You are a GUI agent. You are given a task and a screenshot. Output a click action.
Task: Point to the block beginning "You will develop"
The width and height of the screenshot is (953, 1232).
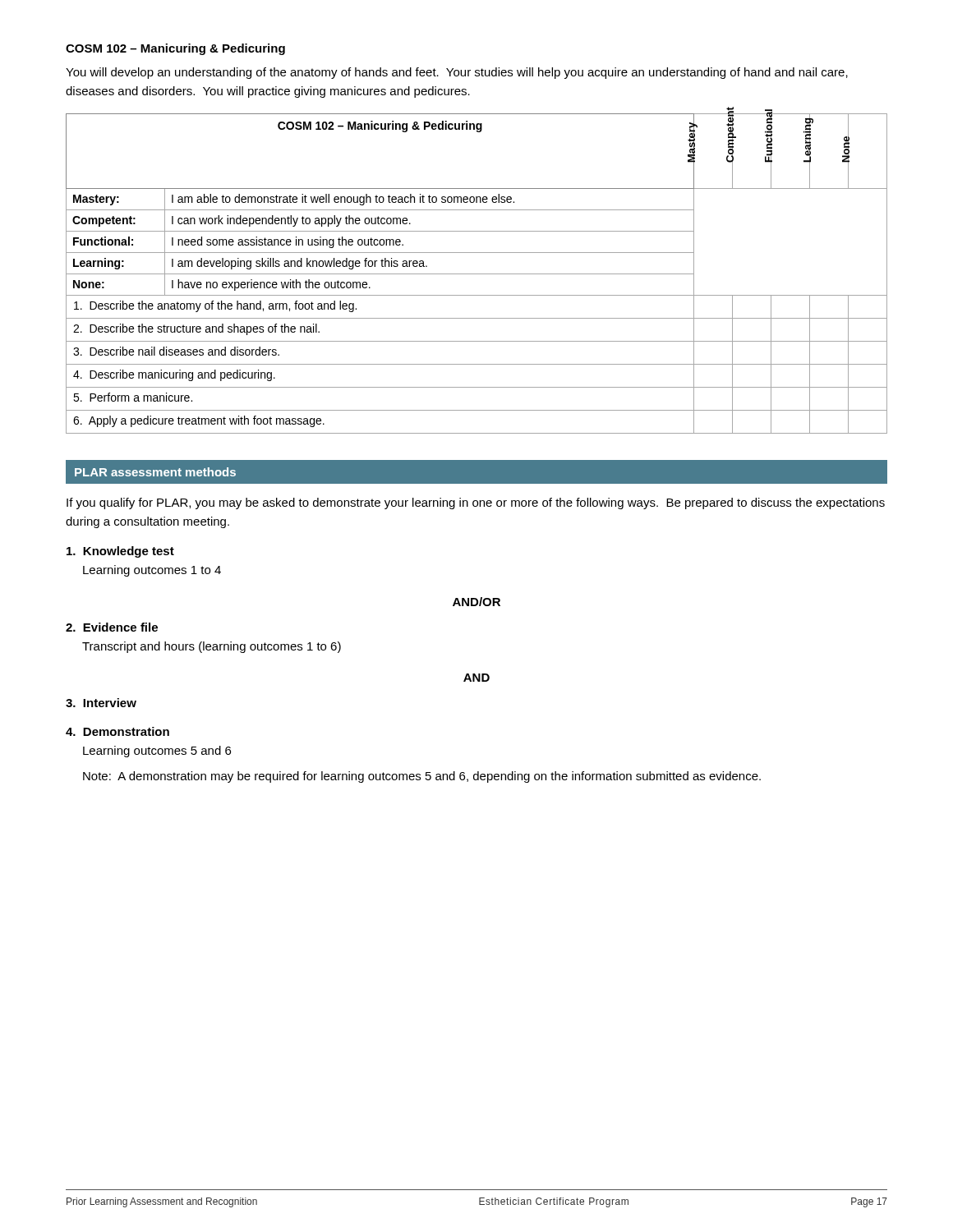[x=457, y=81]
